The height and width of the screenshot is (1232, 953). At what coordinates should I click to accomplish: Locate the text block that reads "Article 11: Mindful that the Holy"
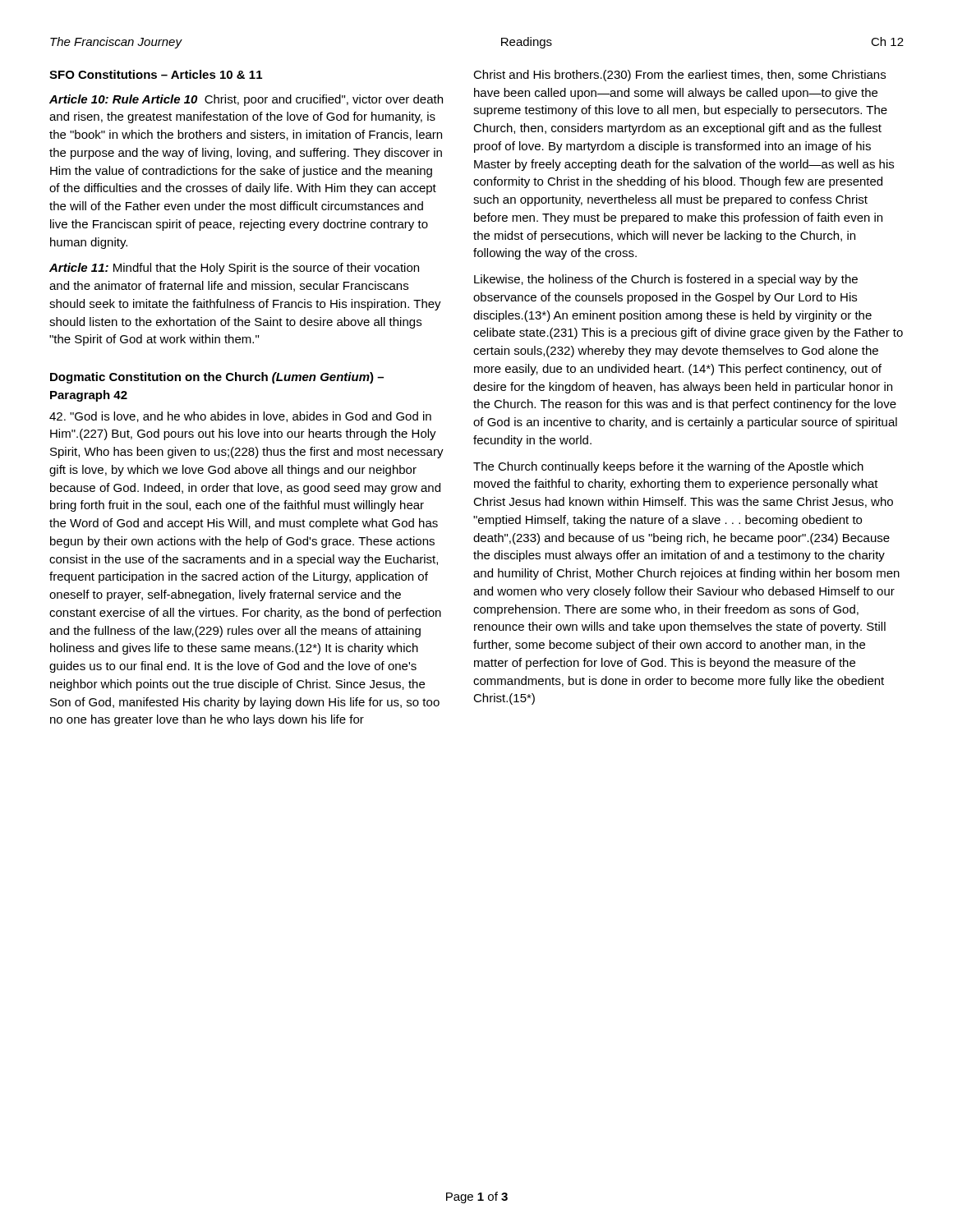click(246, 304)
